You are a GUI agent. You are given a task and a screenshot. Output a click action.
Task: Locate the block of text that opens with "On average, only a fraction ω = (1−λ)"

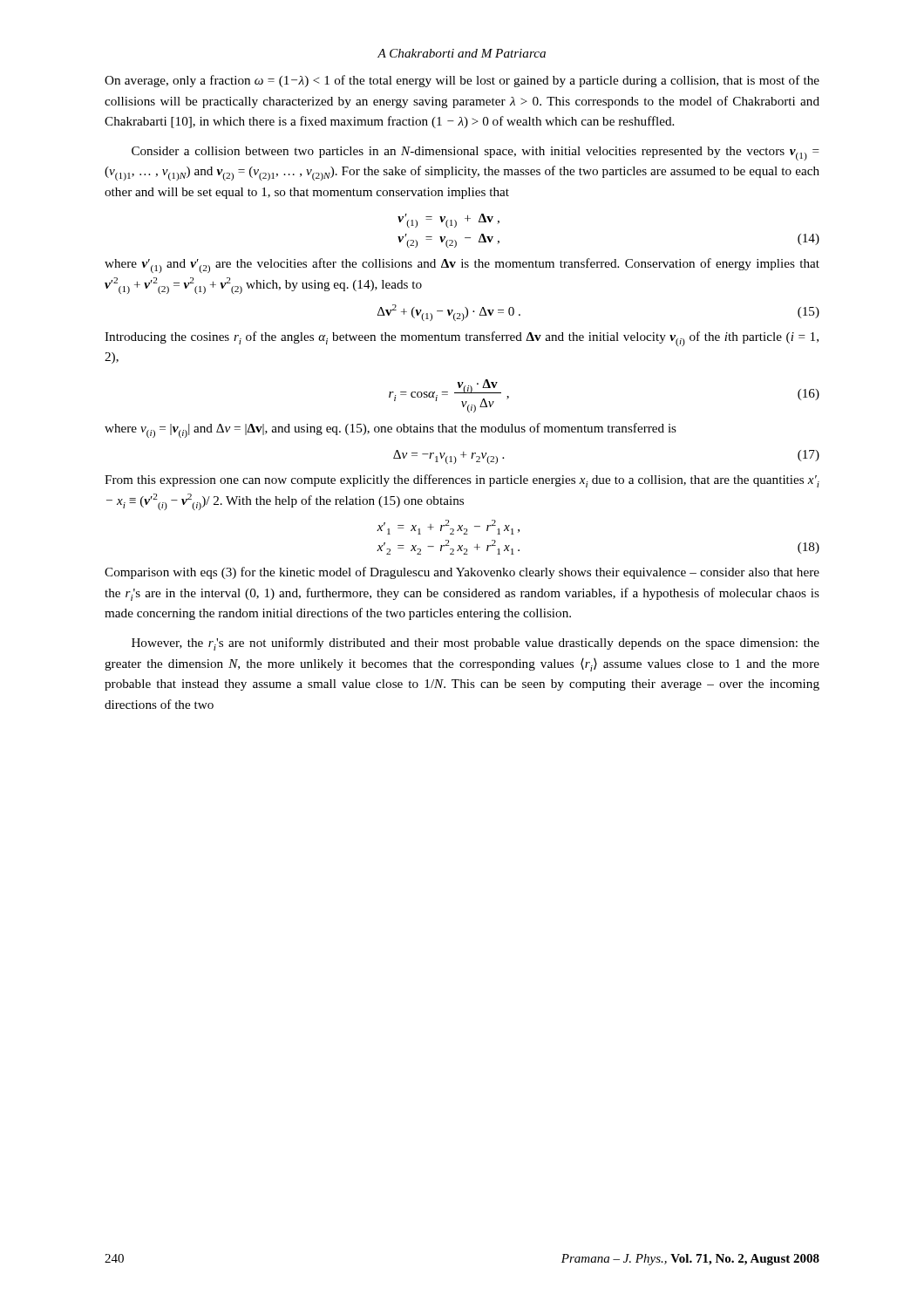(462, 101)
